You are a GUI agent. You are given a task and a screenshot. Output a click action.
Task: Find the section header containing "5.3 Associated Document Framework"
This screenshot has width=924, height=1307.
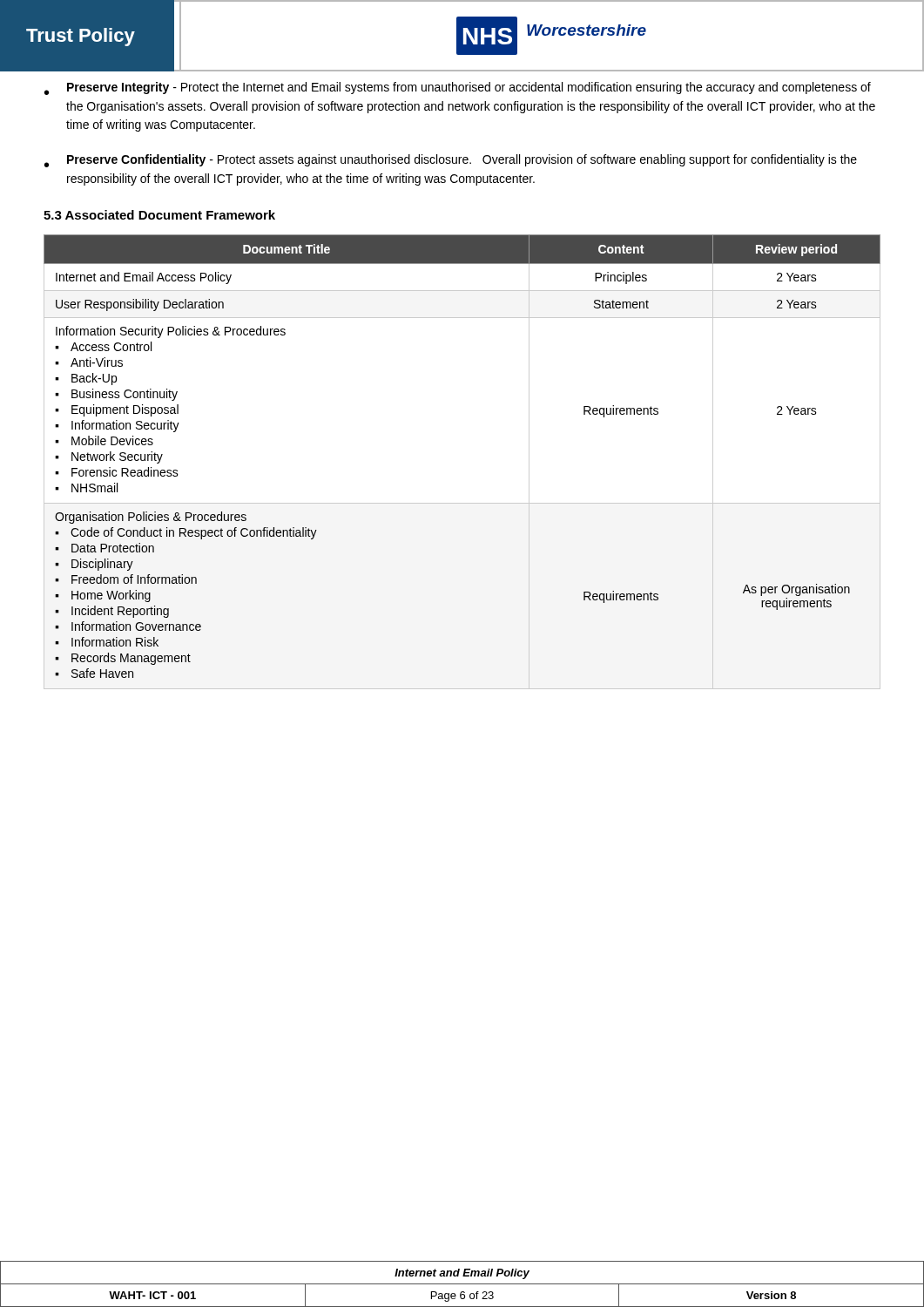coord(159,215)
